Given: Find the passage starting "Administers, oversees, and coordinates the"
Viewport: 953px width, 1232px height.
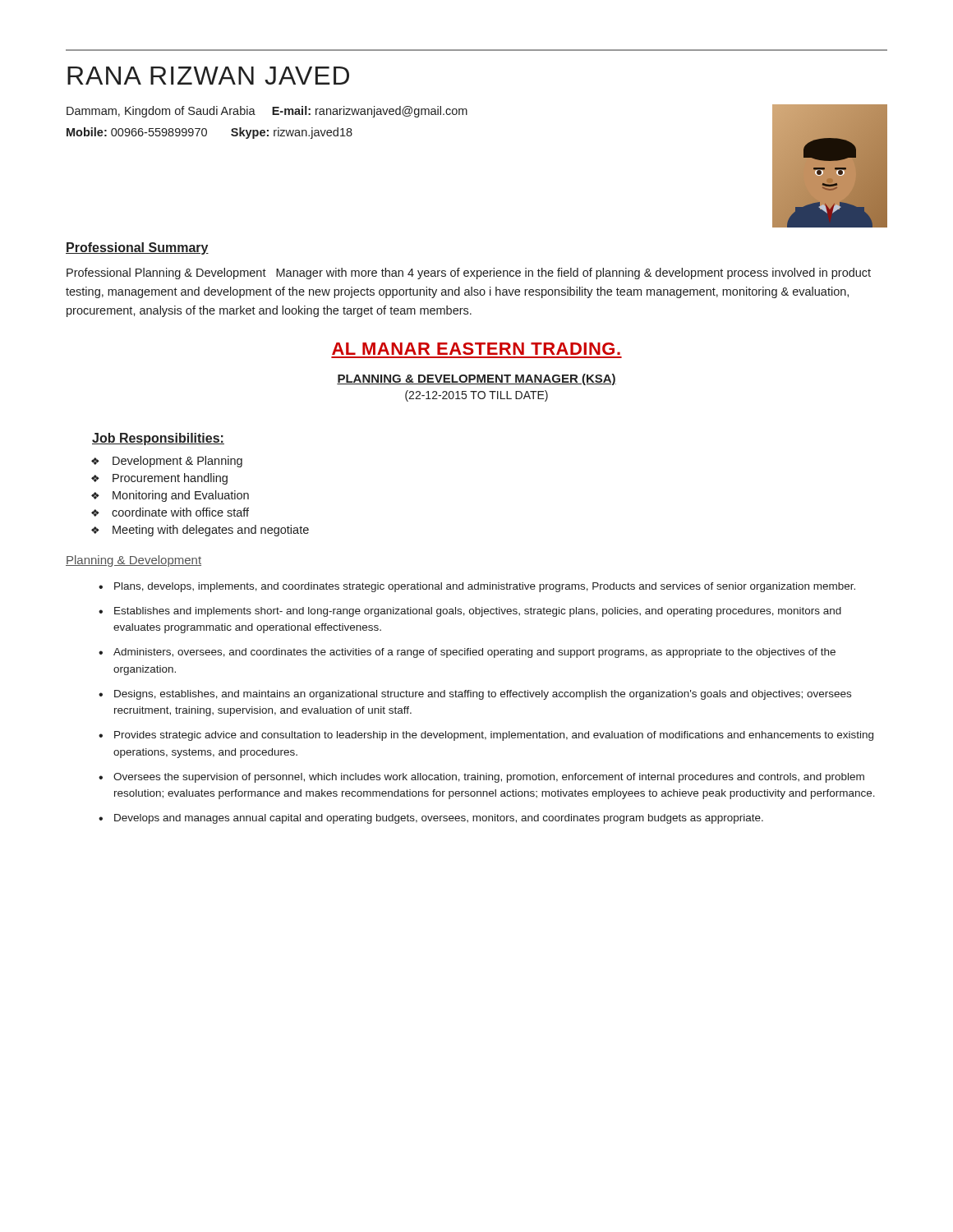Looking at the screenshot, I should pos(475,660).
